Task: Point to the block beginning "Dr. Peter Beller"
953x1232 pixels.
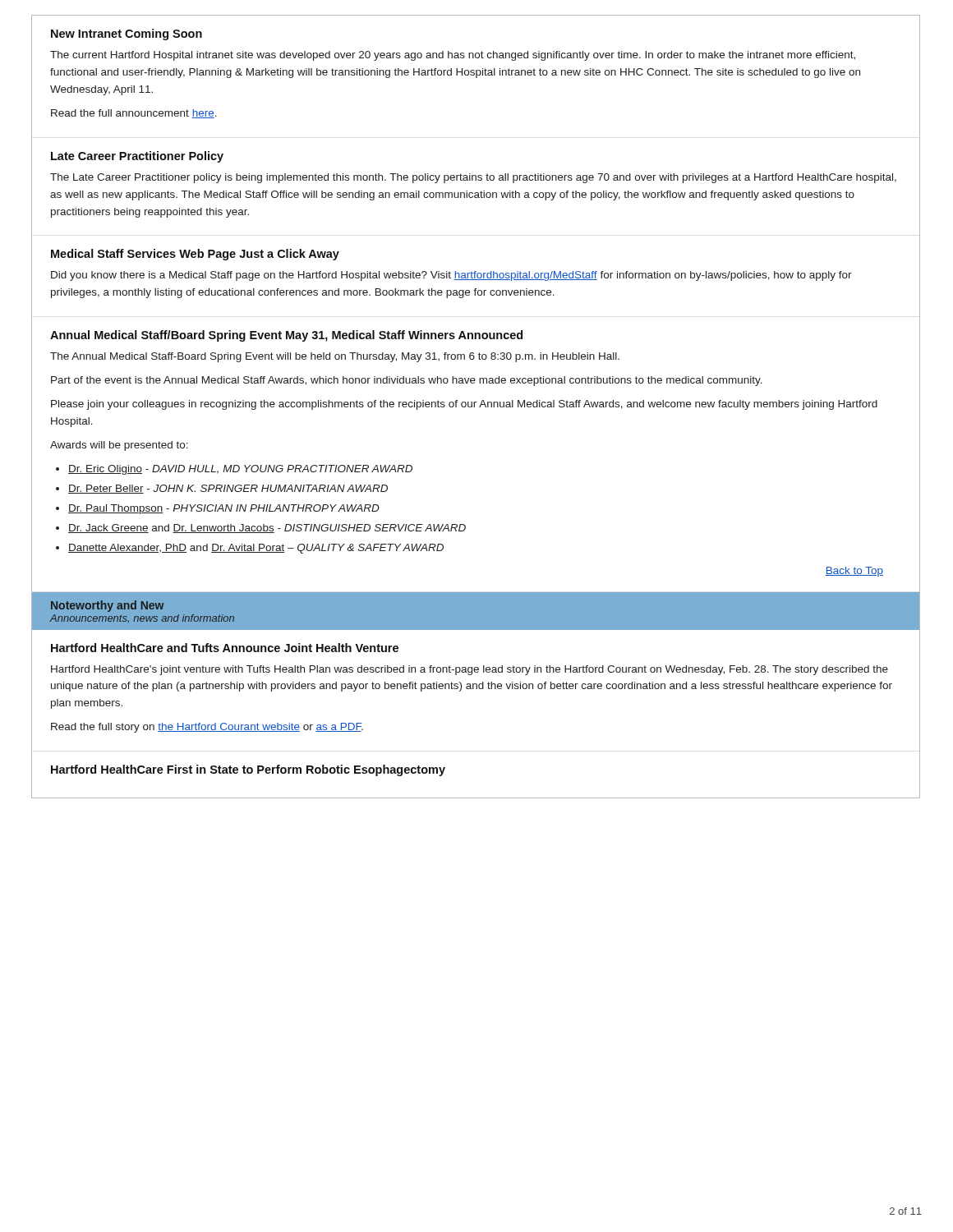Action: tap(228, 488)
